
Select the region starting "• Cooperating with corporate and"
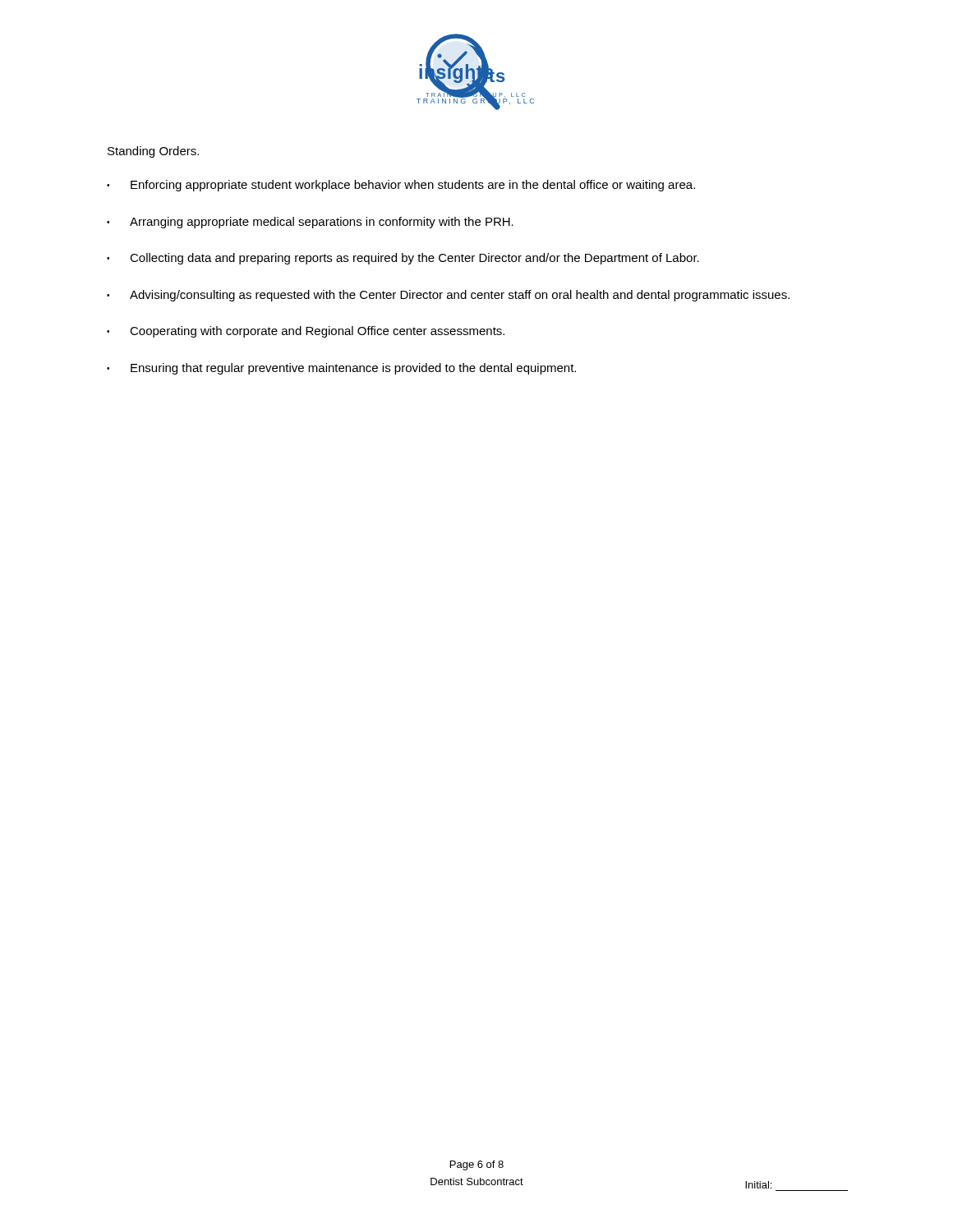[x=306, y=331]
